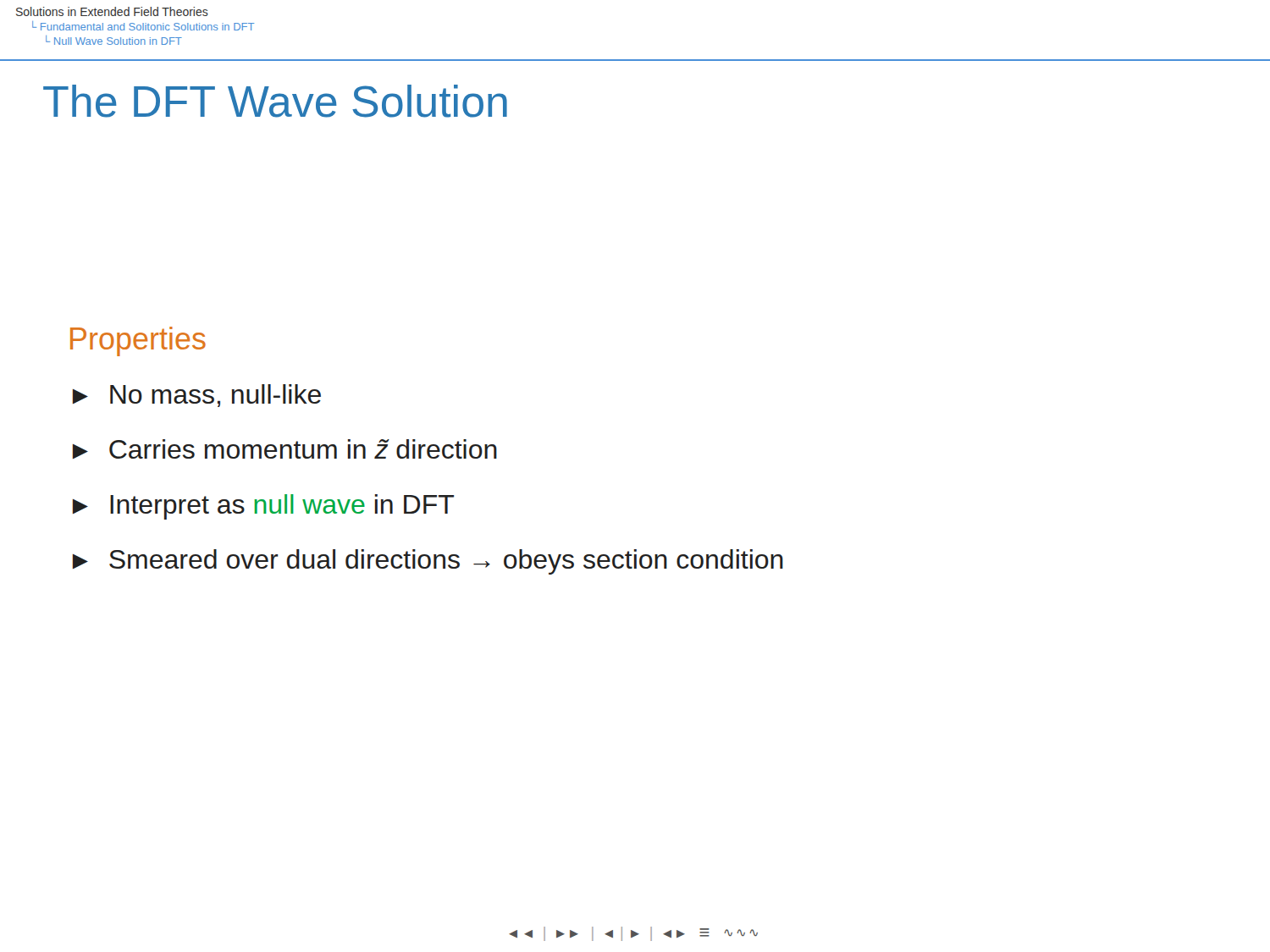Image resolution: width=1270 pixels, height=952 pixels.
Task: Point to the block starting "► Interpret as null wave in DFT"
Action: (261, 505)
